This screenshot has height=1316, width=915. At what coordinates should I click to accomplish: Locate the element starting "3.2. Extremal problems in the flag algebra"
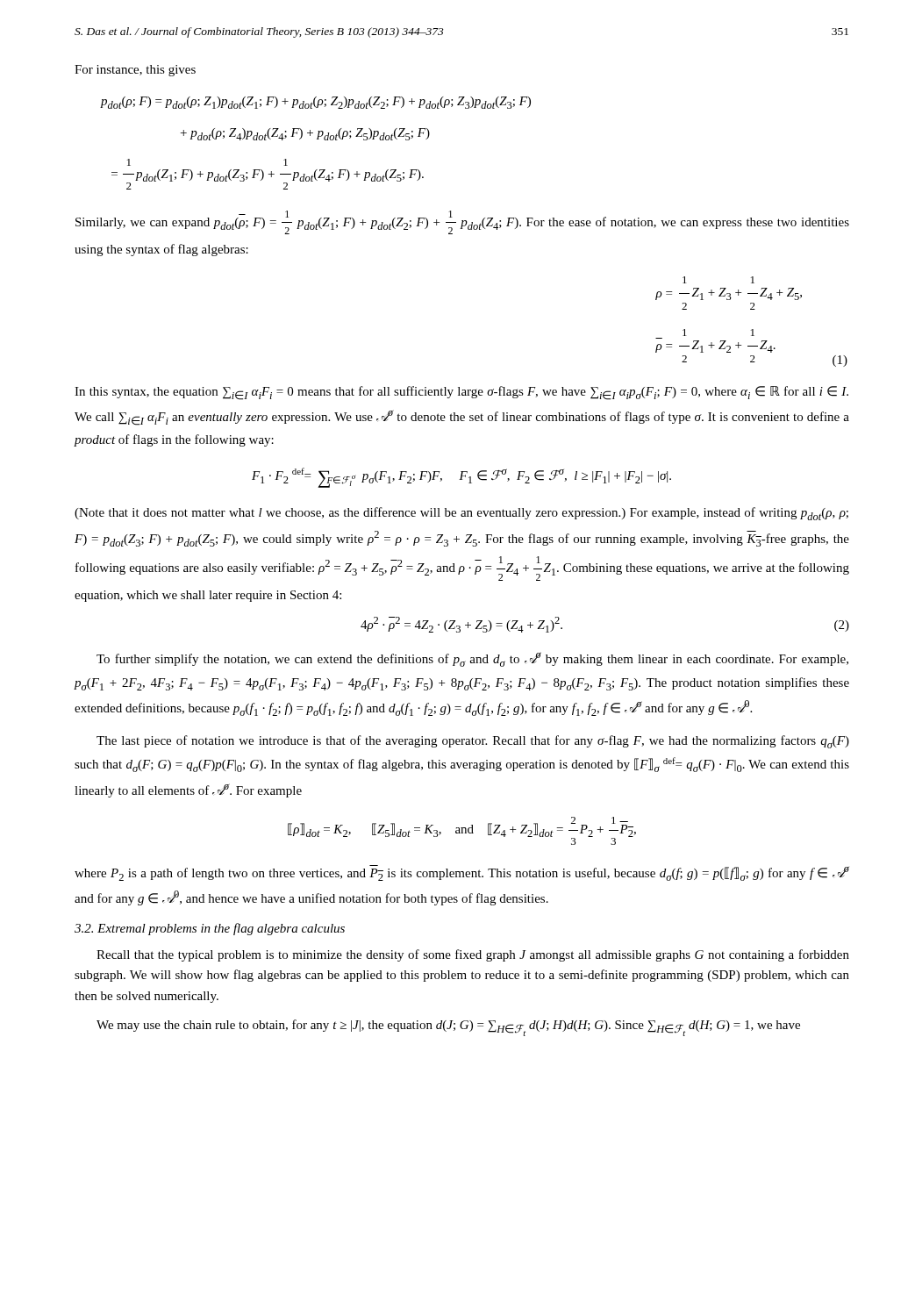click(x=210, y=928)
